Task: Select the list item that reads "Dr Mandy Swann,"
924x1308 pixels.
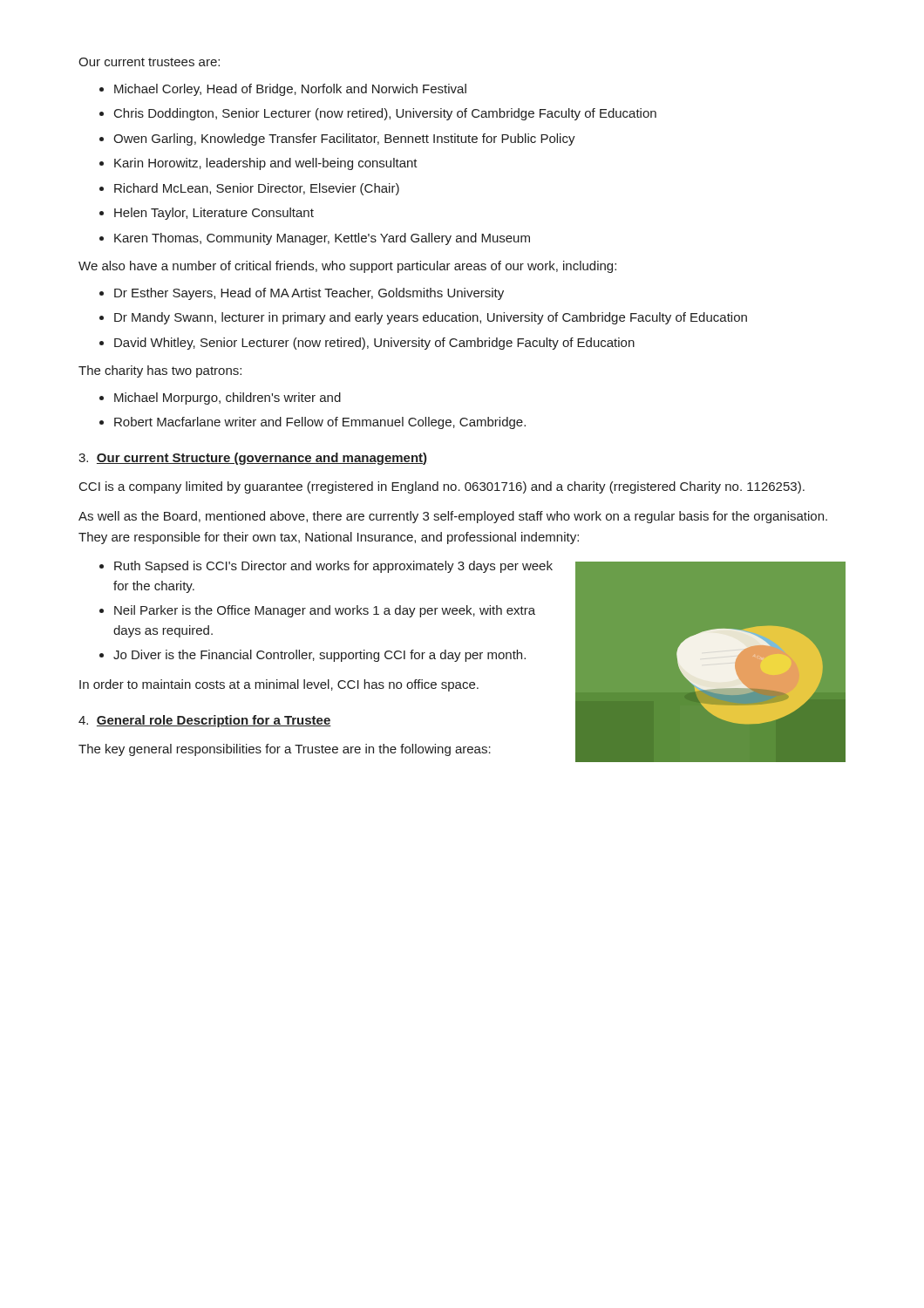Action: [x=431, y=317]
